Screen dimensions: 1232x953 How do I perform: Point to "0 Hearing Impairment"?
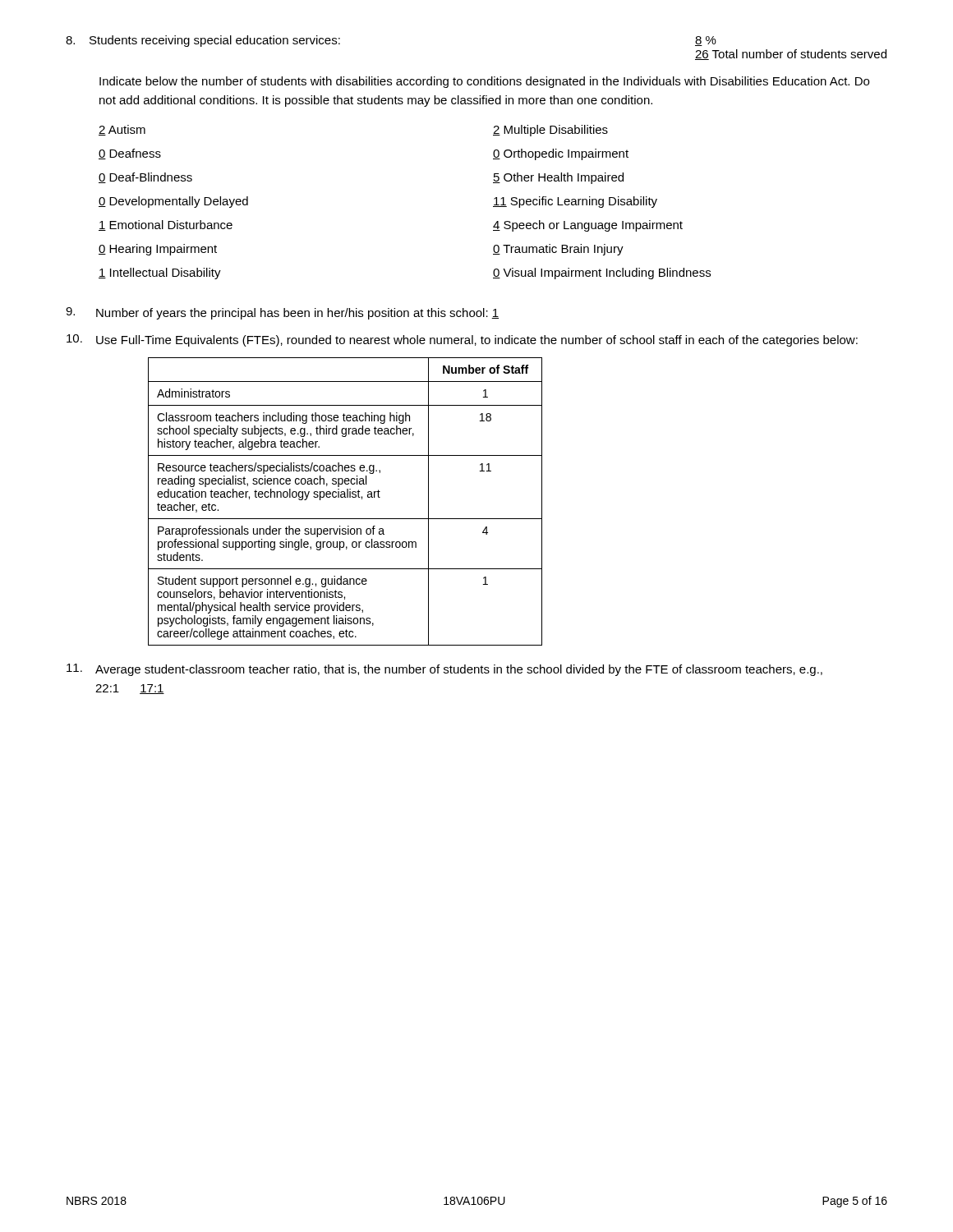click(x=158, y=248)
